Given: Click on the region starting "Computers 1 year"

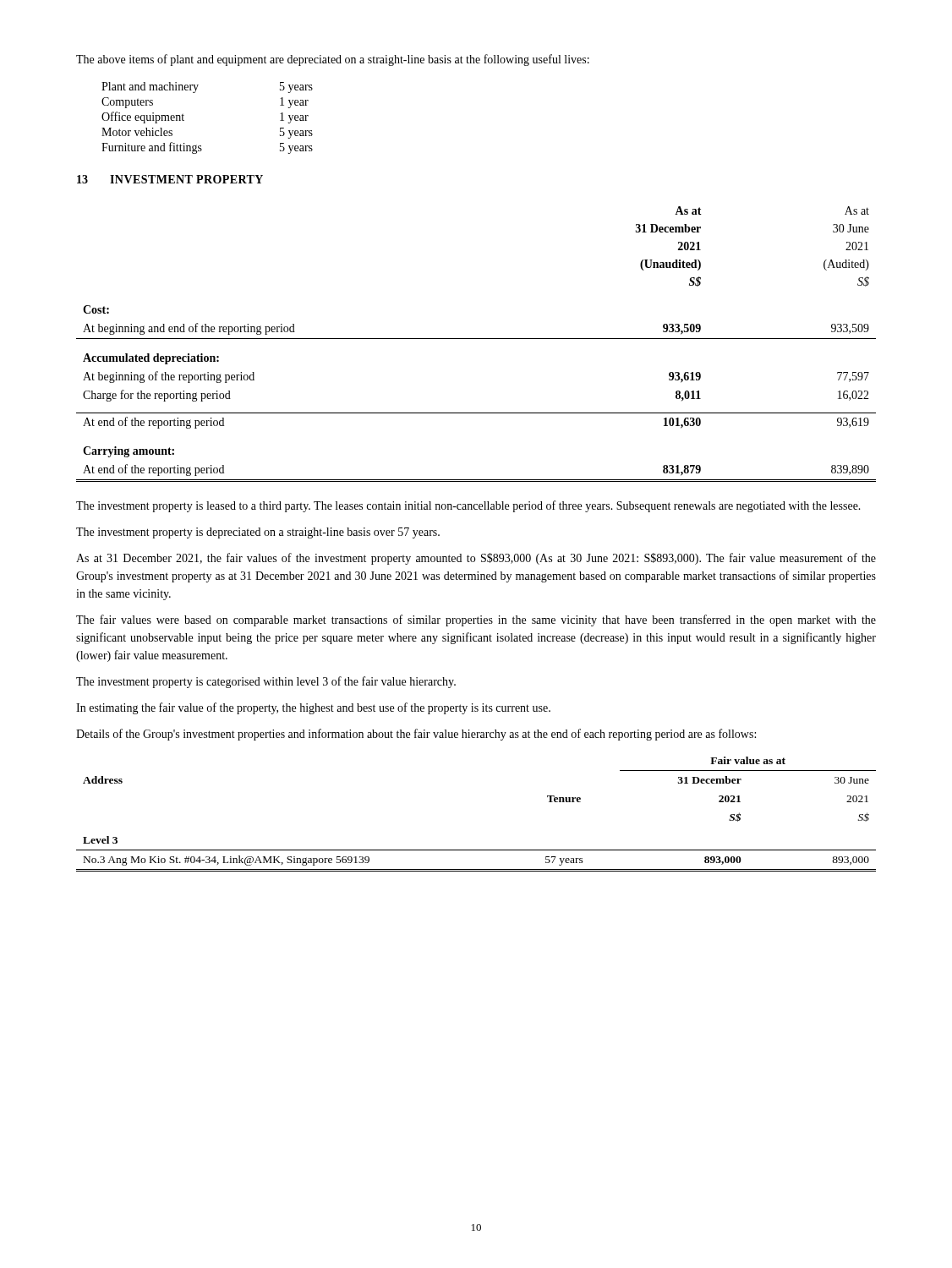Looking at the screenshot, I should 120,103.
